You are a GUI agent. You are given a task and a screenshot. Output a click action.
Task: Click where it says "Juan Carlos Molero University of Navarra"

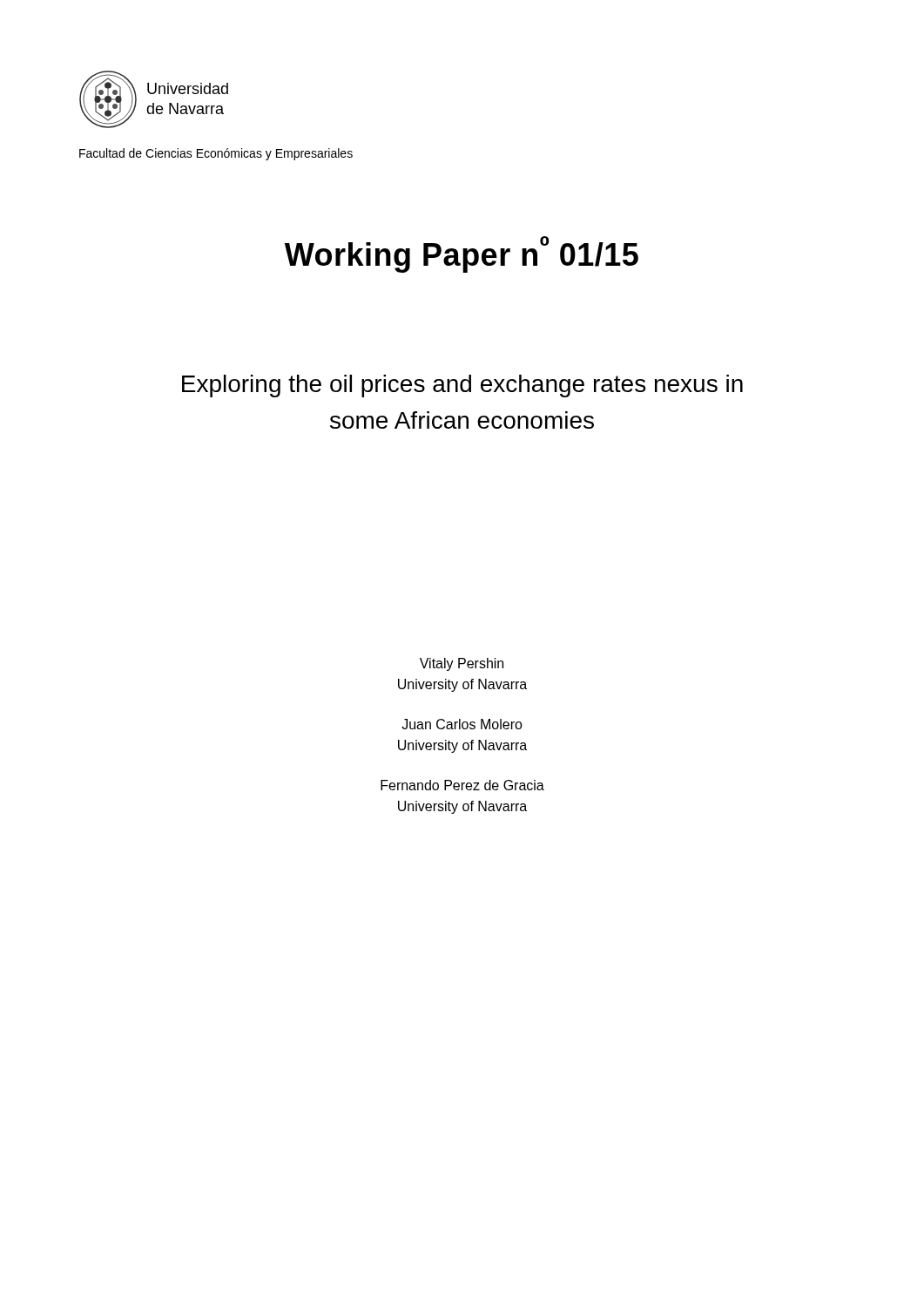pos(462,735)
